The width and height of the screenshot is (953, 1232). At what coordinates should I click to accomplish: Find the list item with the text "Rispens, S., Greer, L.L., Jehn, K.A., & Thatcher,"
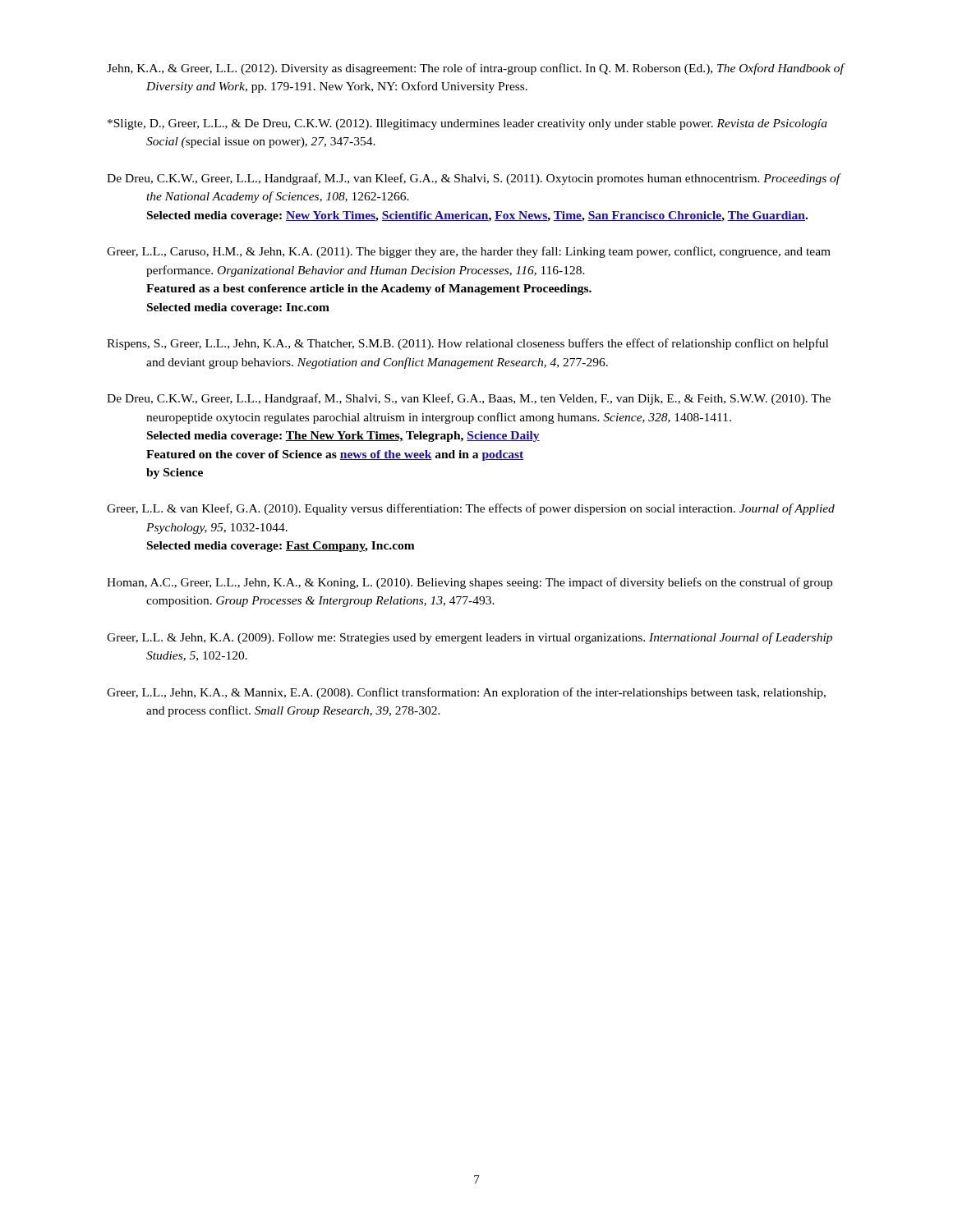pyautogui.click(x=468, y=352)
